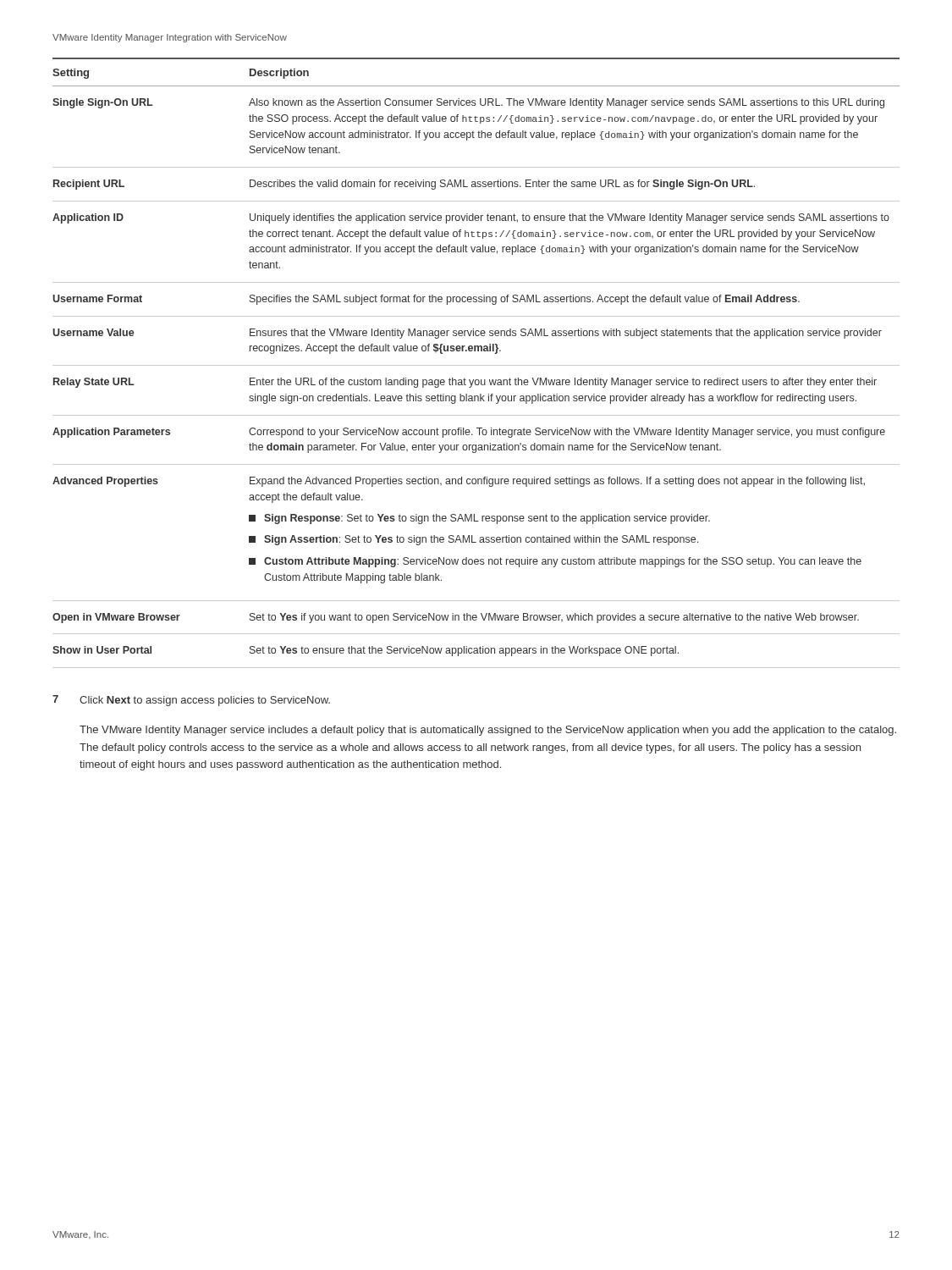
Task: Locate the text "Click Next to assign access policies to ServiceNow."
Action: coord(205,700)
